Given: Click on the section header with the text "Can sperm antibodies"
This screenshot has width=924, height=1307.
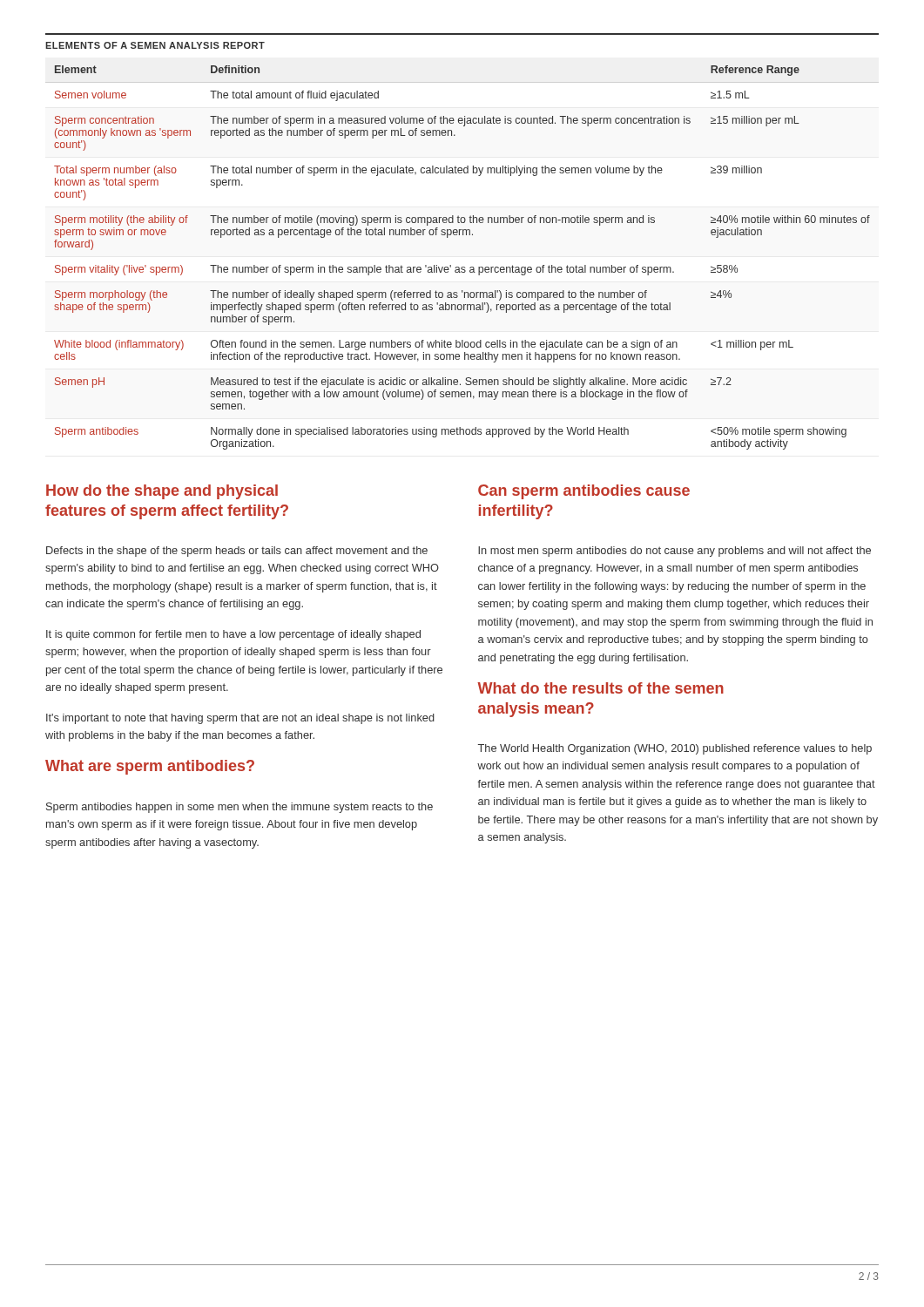Looking at the screenshot, I should (584, 501).
